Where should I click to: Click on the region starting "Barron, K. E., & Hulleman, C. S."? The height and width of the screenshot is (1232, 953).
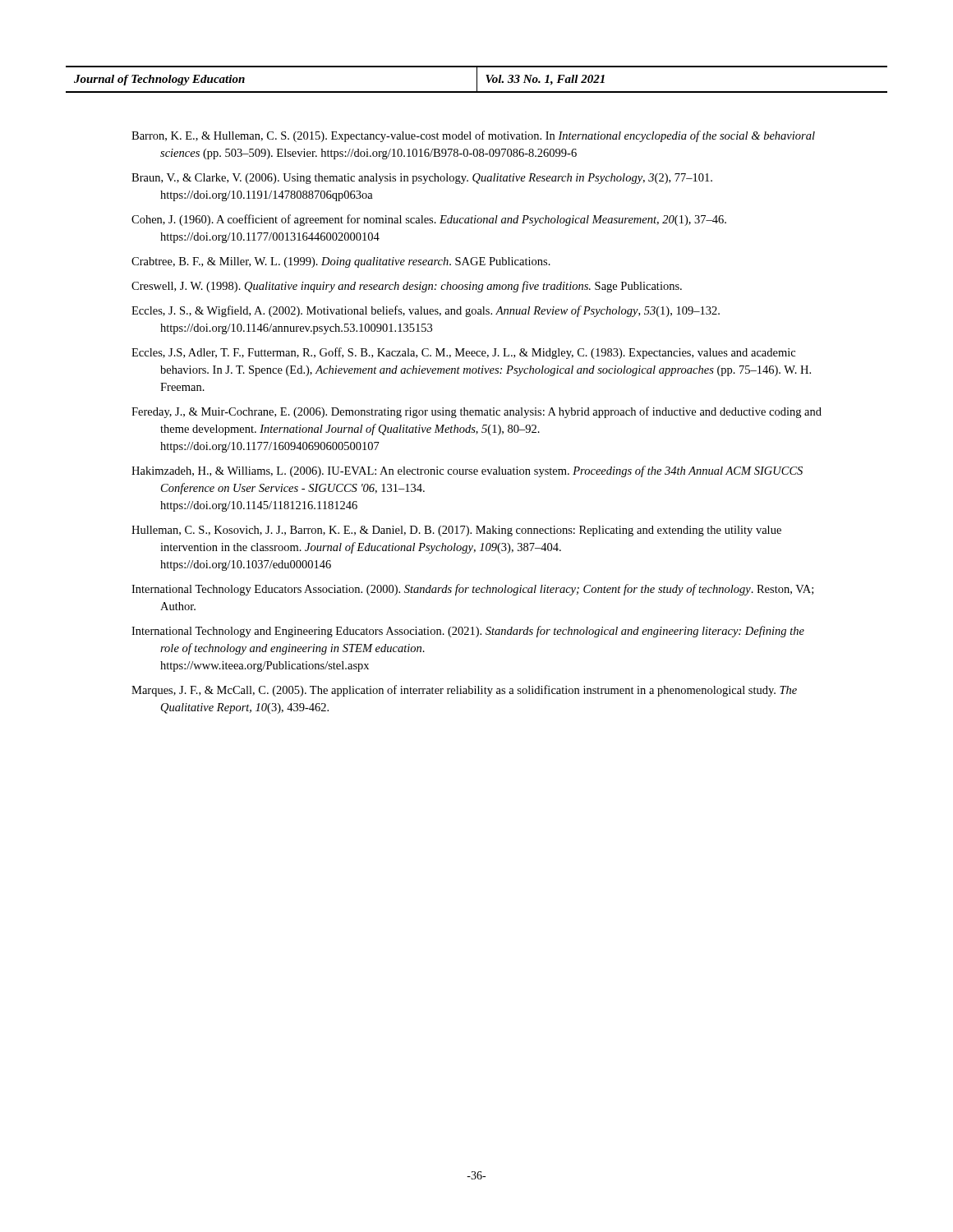[x=473, y=144]
